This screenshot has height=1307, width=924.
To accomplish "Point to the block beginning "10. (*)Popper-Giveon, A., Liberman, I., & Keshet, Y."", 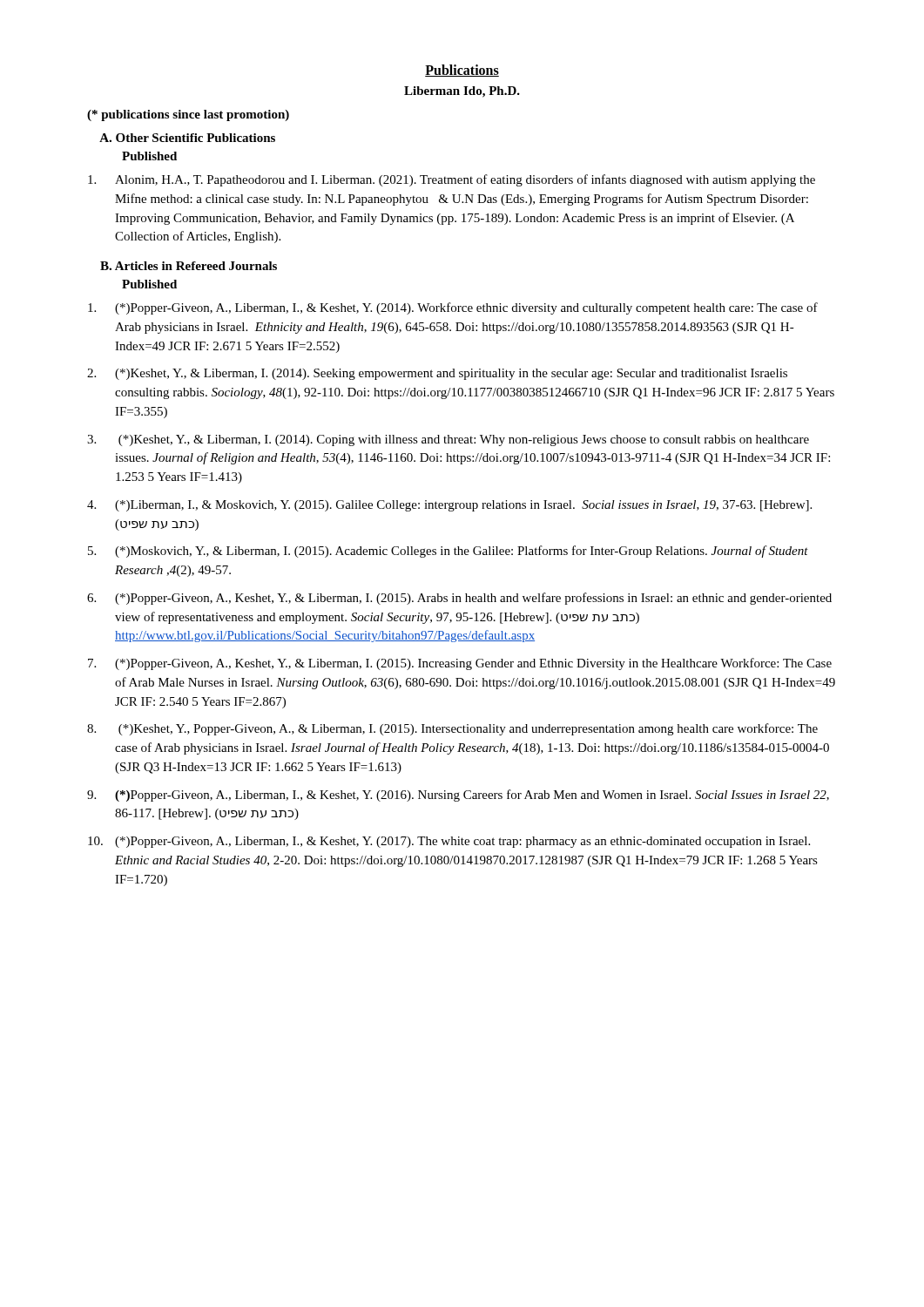I will point(462,861).
